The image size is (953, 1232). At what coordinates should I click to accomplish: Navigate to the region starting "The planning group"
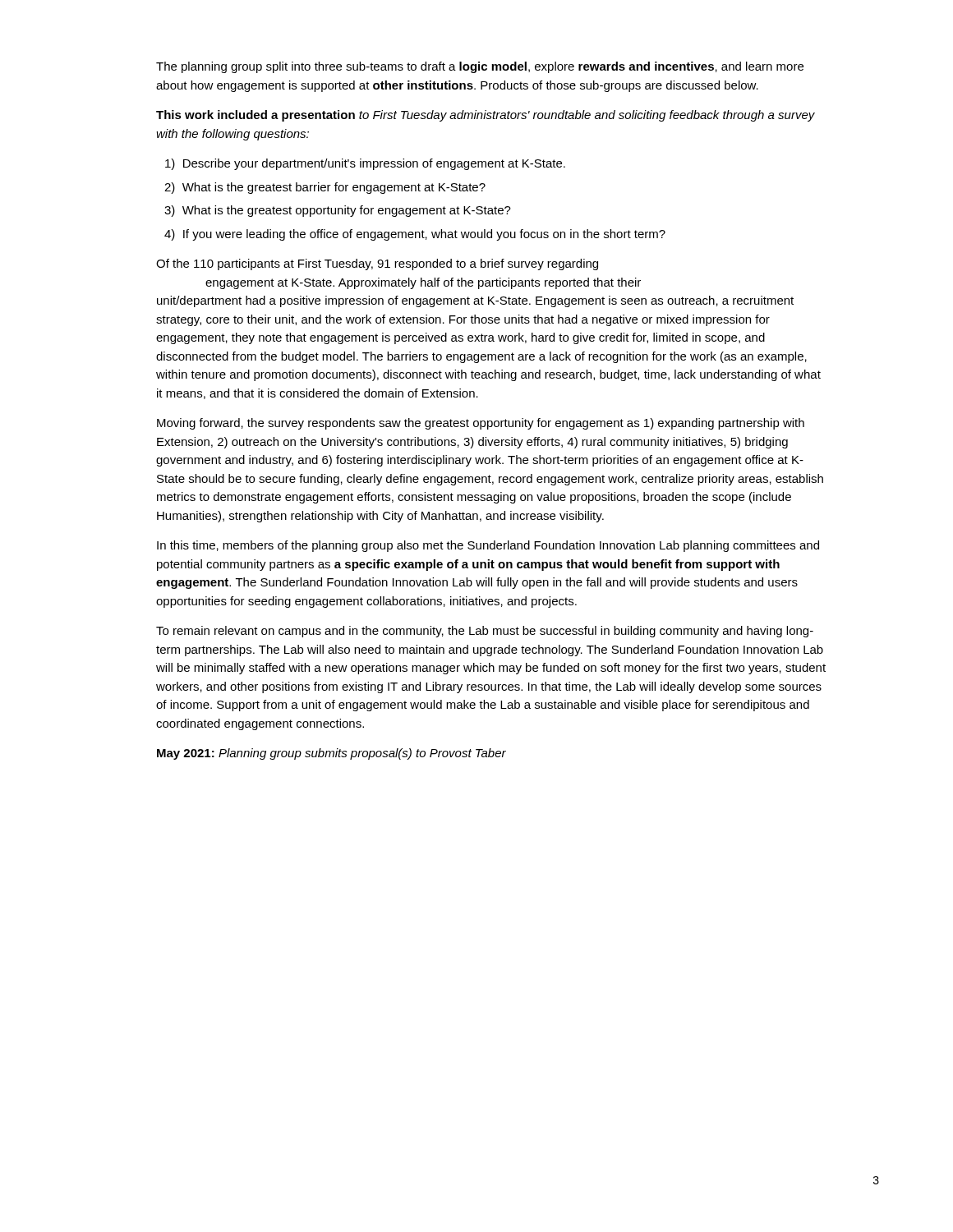(493, 76)
